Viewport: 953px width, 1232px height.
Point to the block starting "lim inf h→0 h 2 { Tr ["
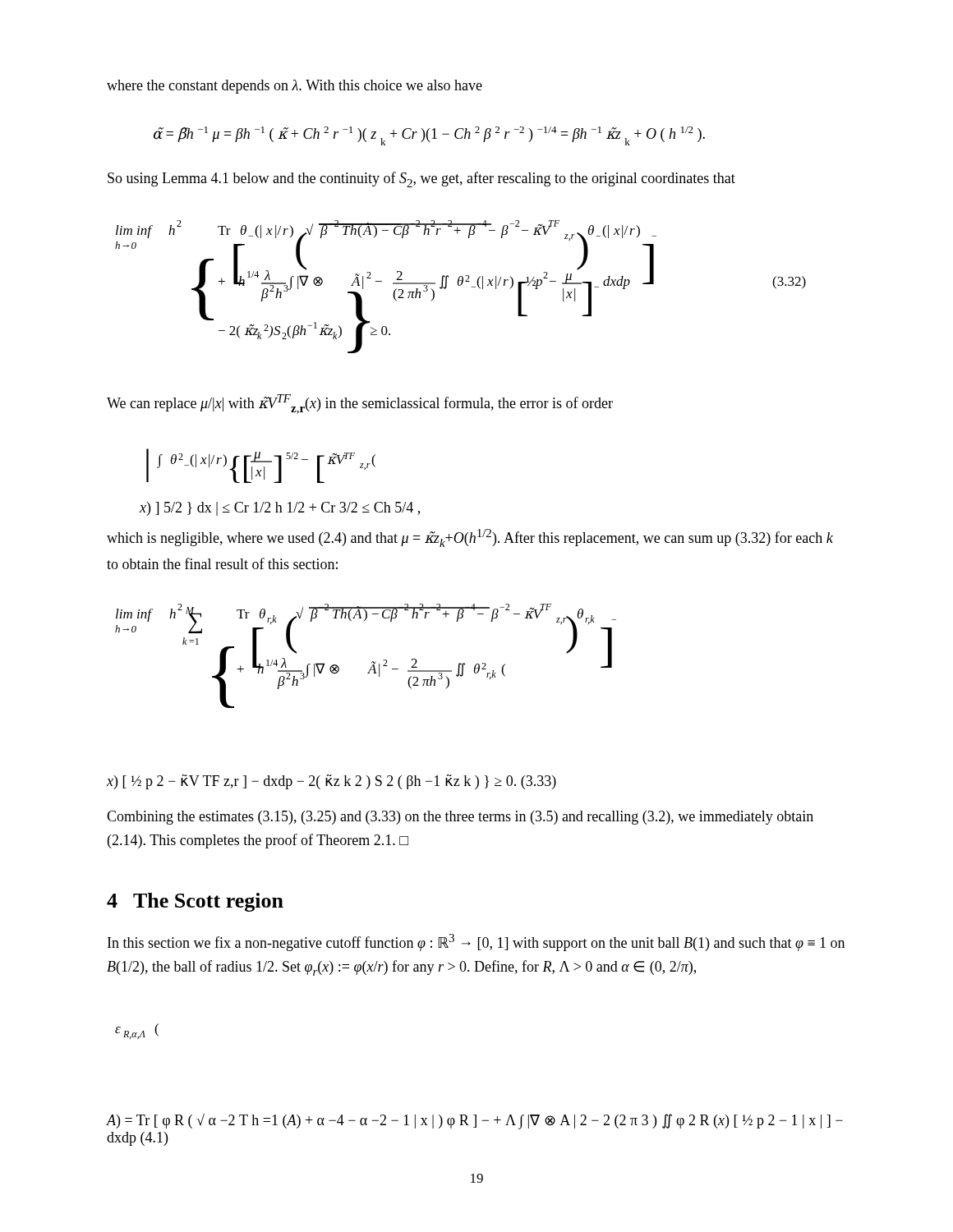pyautogui.click(x=476, y=290)
